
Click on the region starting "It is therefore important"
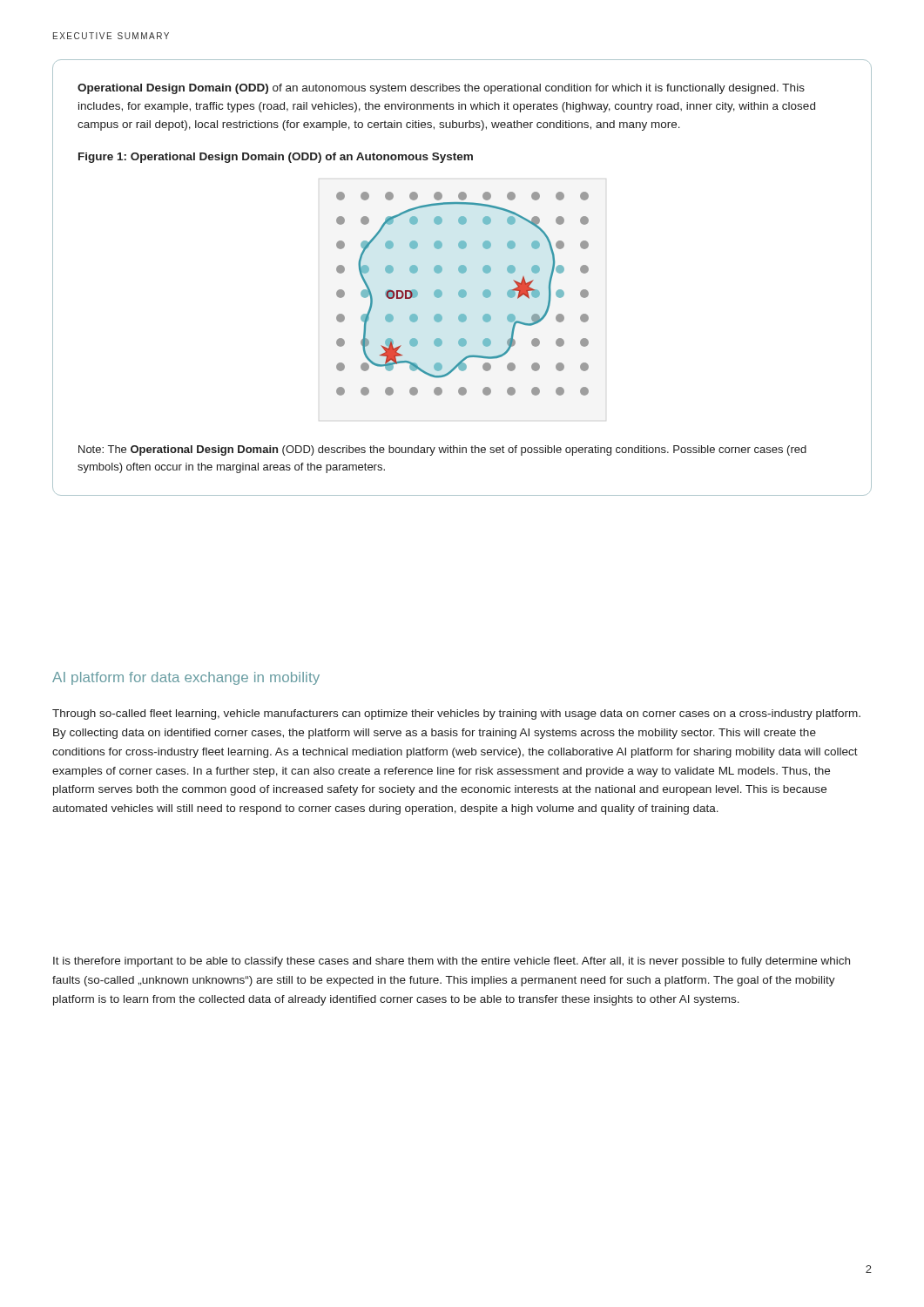click(x=452, y=980)
